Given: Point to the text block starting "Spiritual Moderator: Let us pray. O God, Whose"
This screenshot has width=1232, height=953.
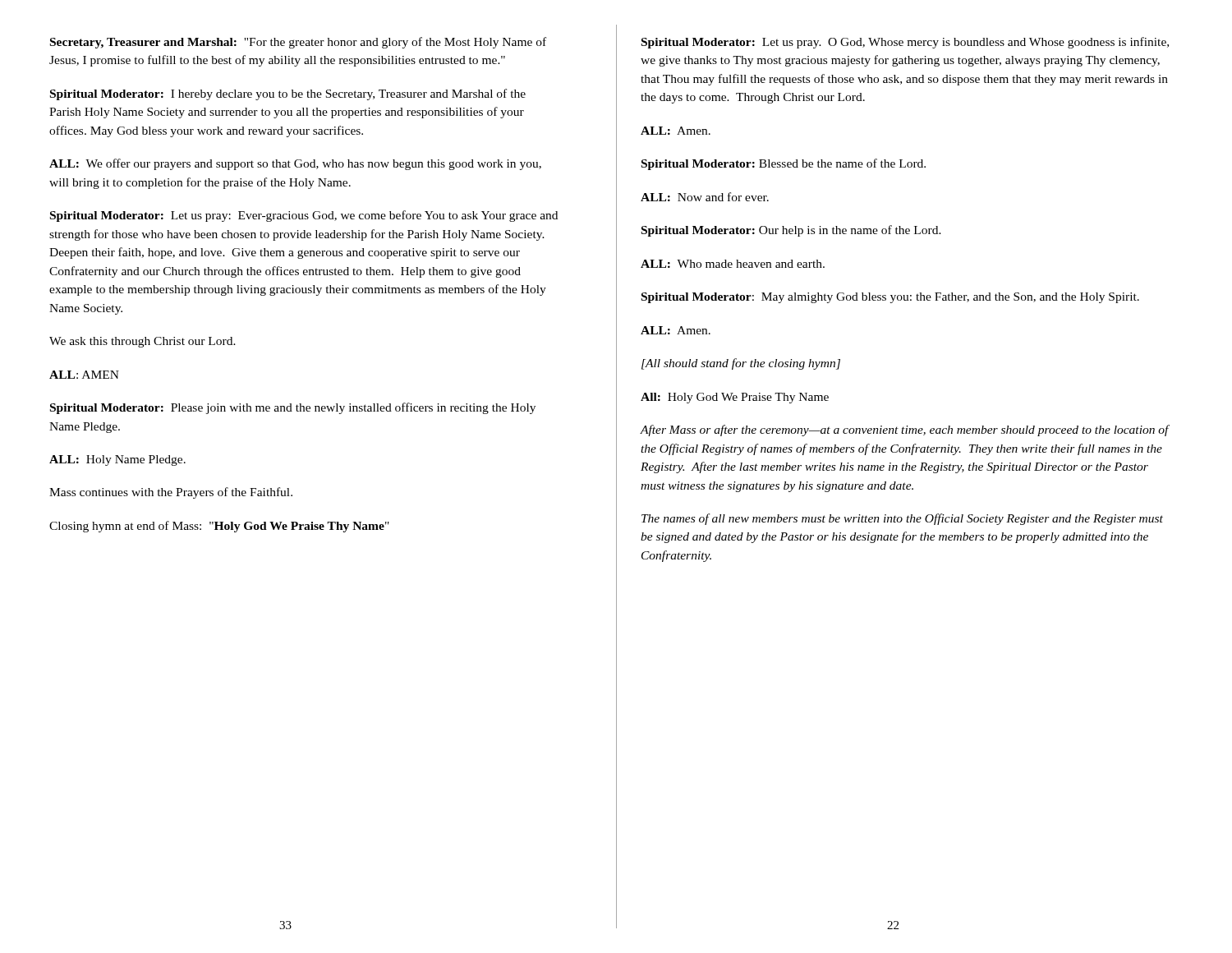Looking at the screenshot, I should point(905,69).
